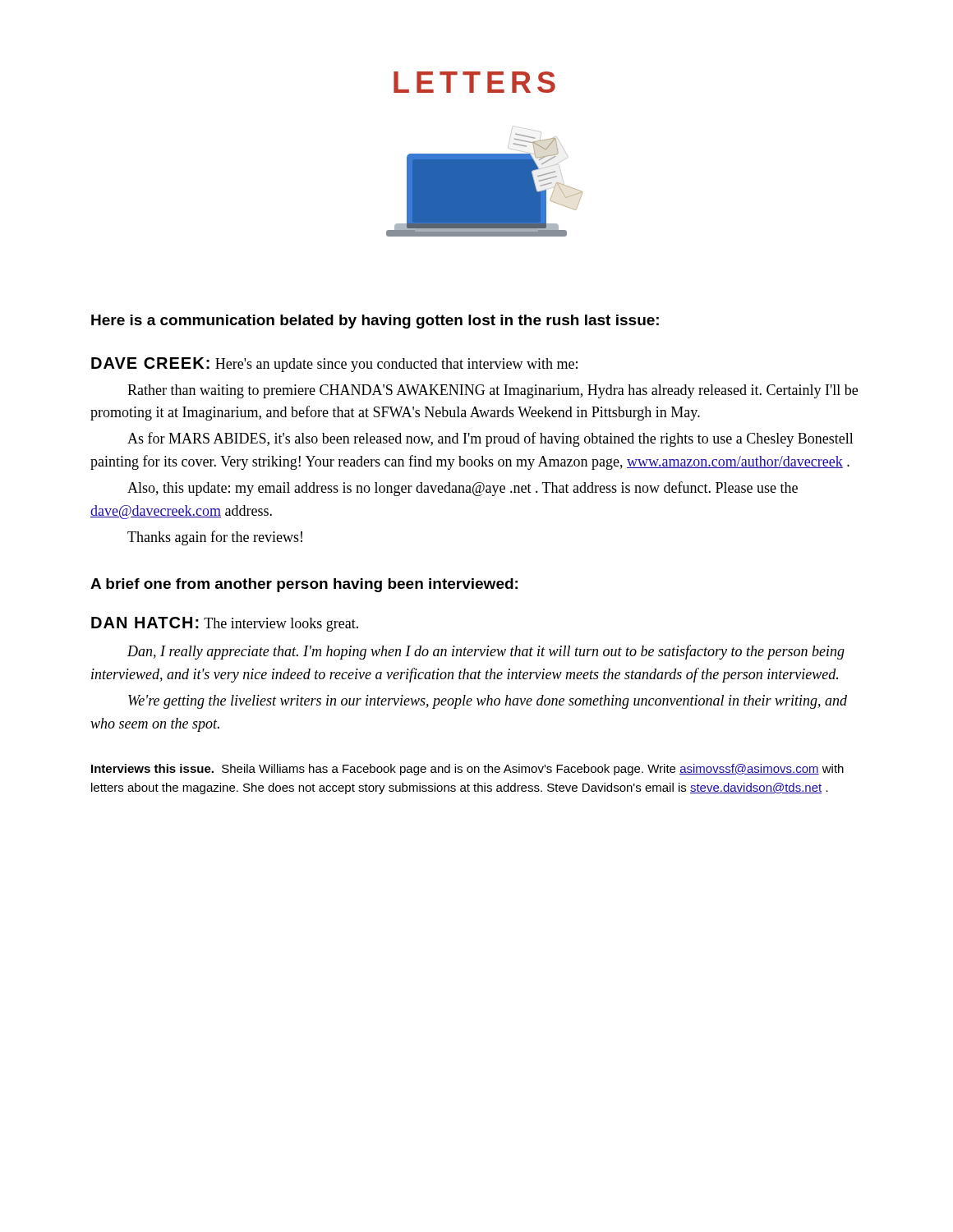The width and height of the screenshot is (953, 1232).
Task: Click on the region starting "DAVE CREEK: Here's an update"
Action: pos(476,450)
